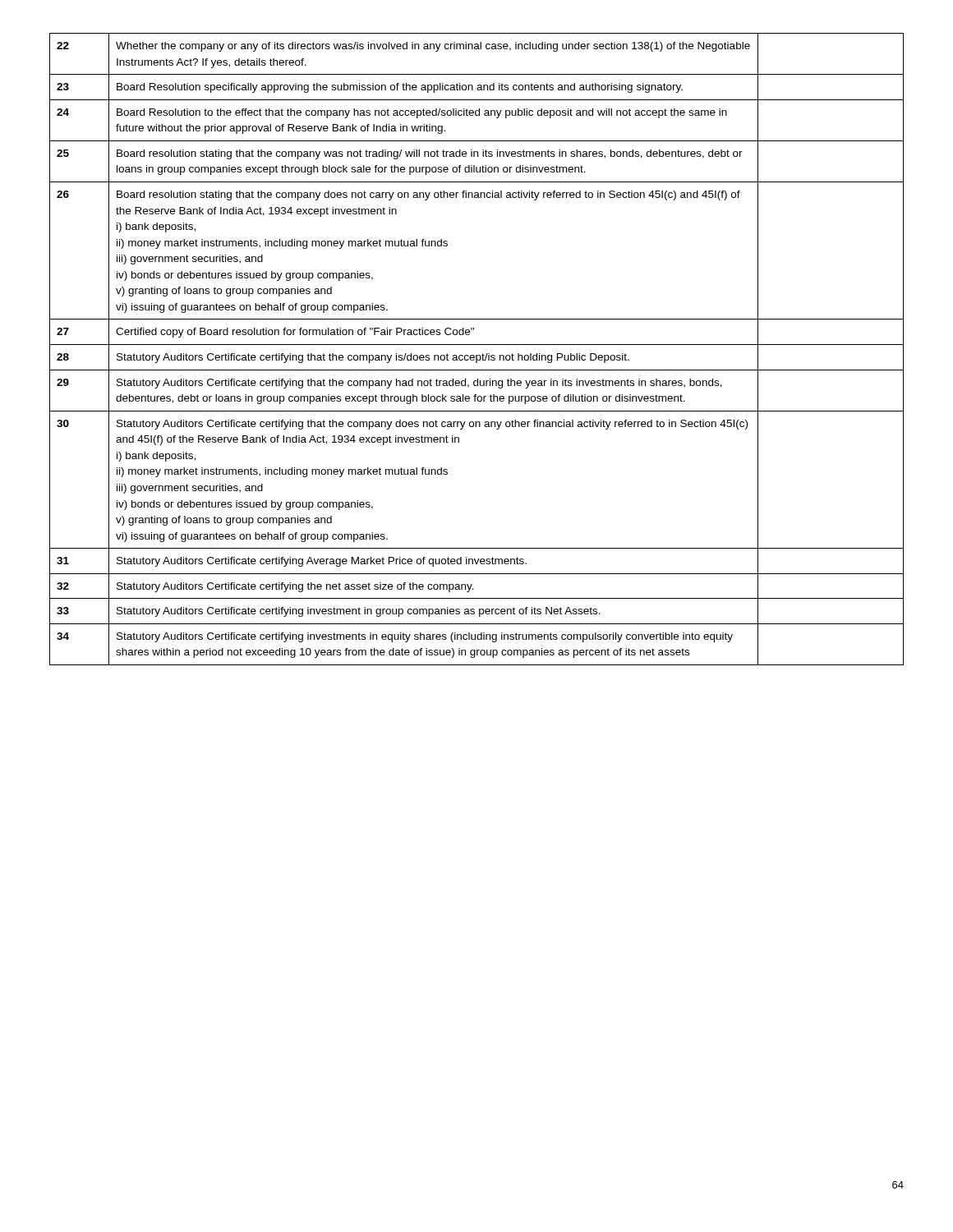Click on the table containing "Statutory Auditors Certificate certifying"
Screen dimensions: 1232x953
pyautogui.click(x=476, y=349)
